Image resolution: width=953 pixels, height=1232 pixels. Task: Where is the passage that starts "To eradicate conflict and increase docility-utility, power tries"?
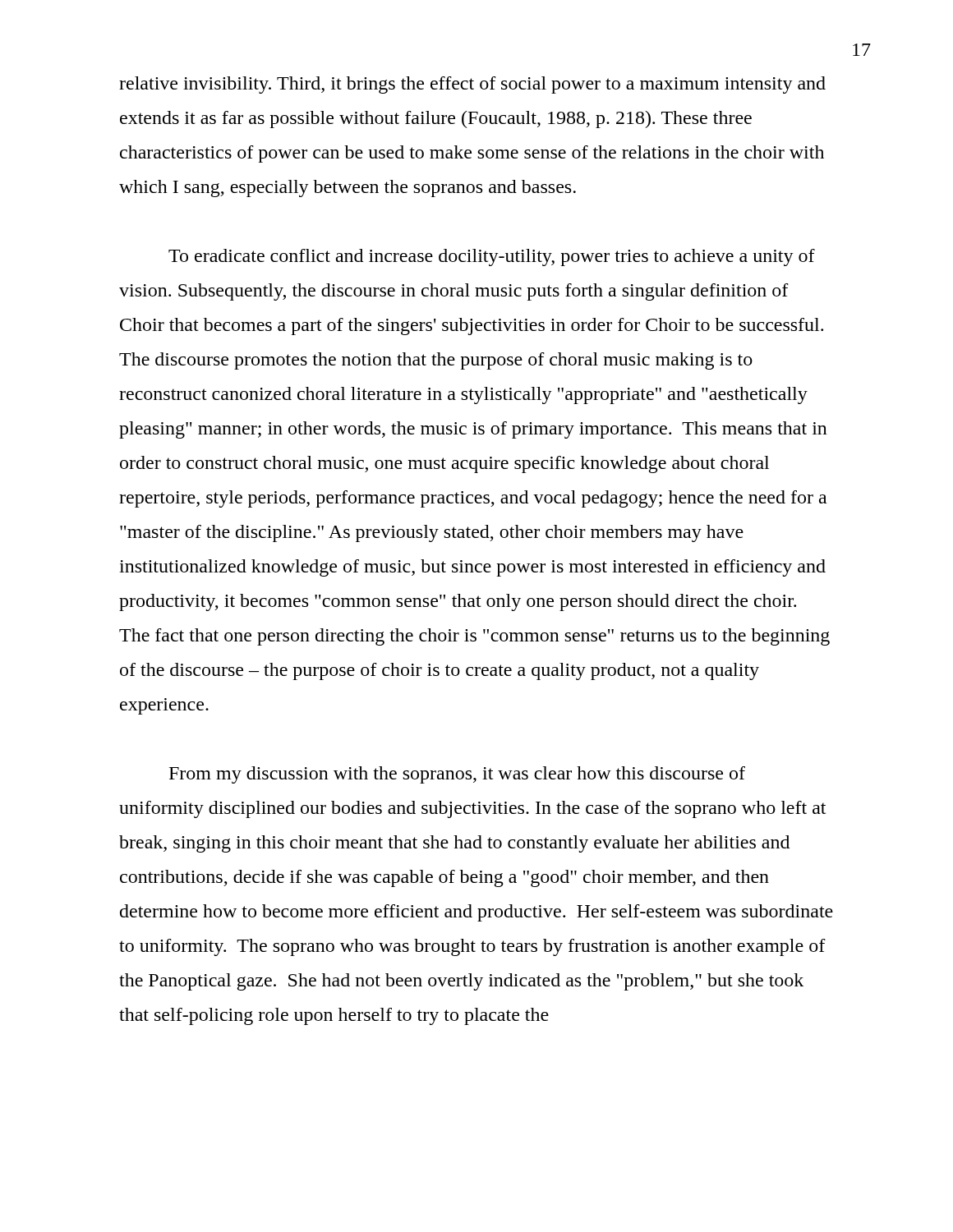(475, 480)
